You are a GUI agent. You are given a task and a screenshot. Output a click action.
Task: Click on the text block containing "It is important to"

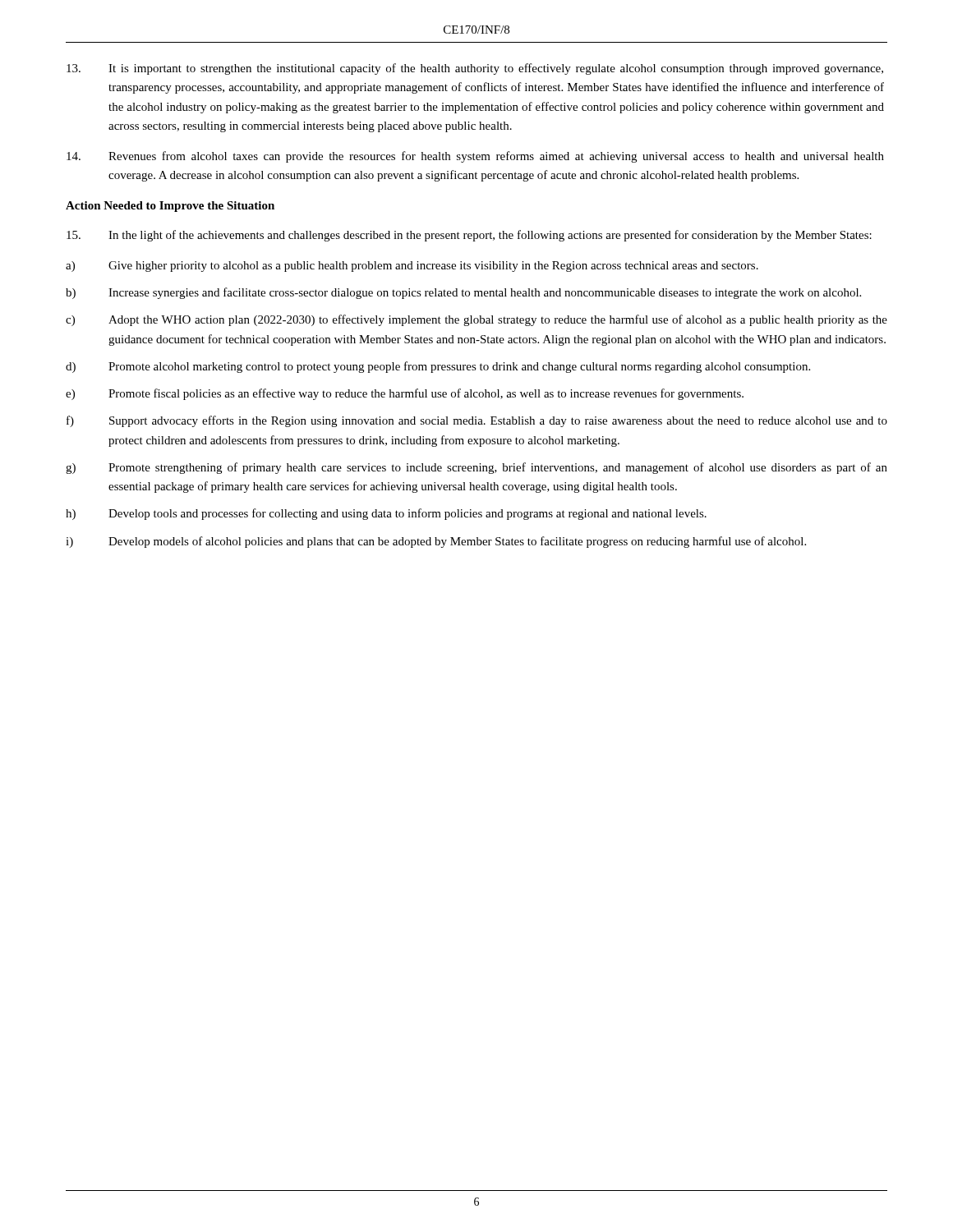pyautogui.click(x=475, y=97)
